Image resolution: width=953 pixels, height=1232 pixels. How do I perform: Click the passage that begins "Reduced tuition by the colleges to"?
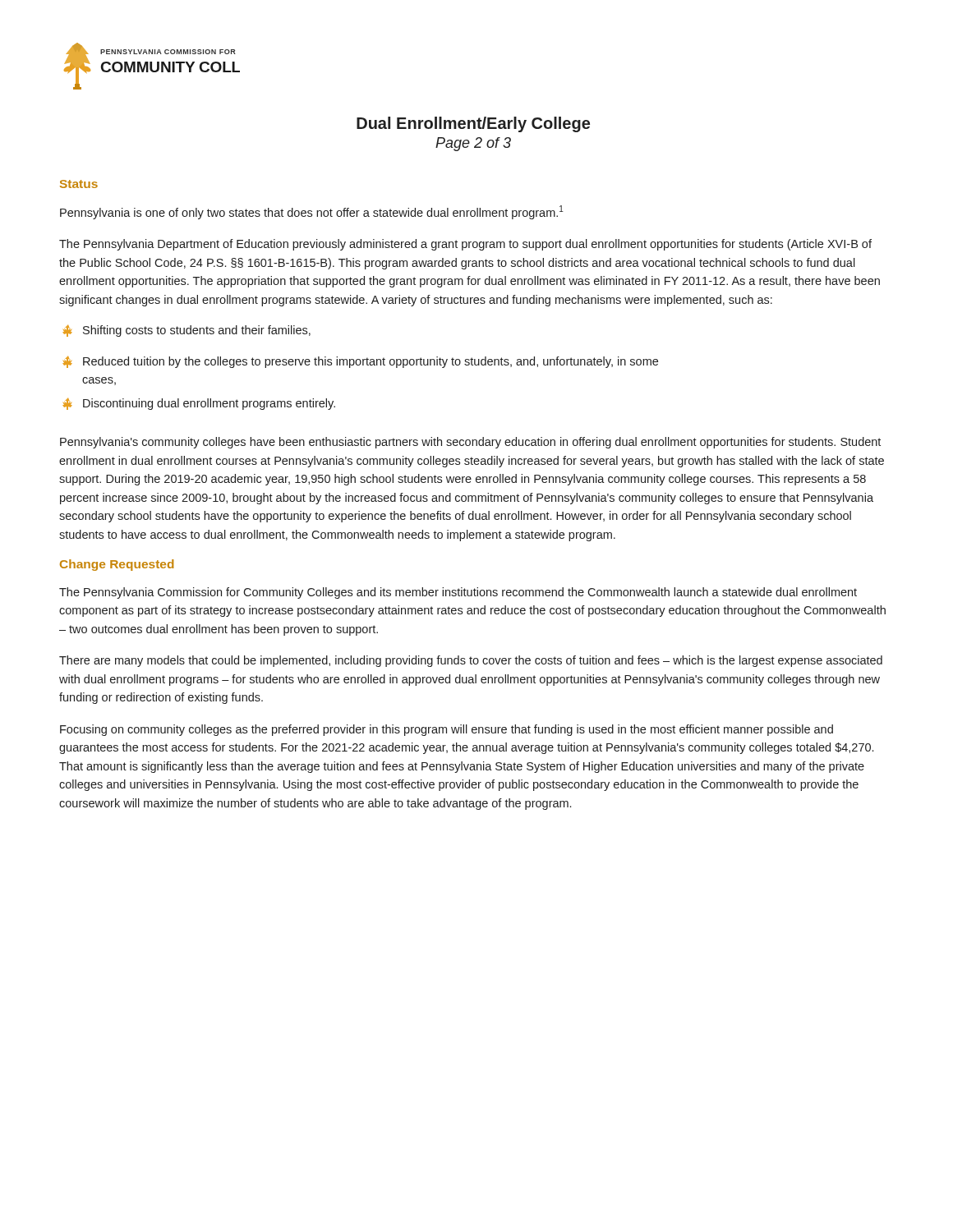point(359,371)
